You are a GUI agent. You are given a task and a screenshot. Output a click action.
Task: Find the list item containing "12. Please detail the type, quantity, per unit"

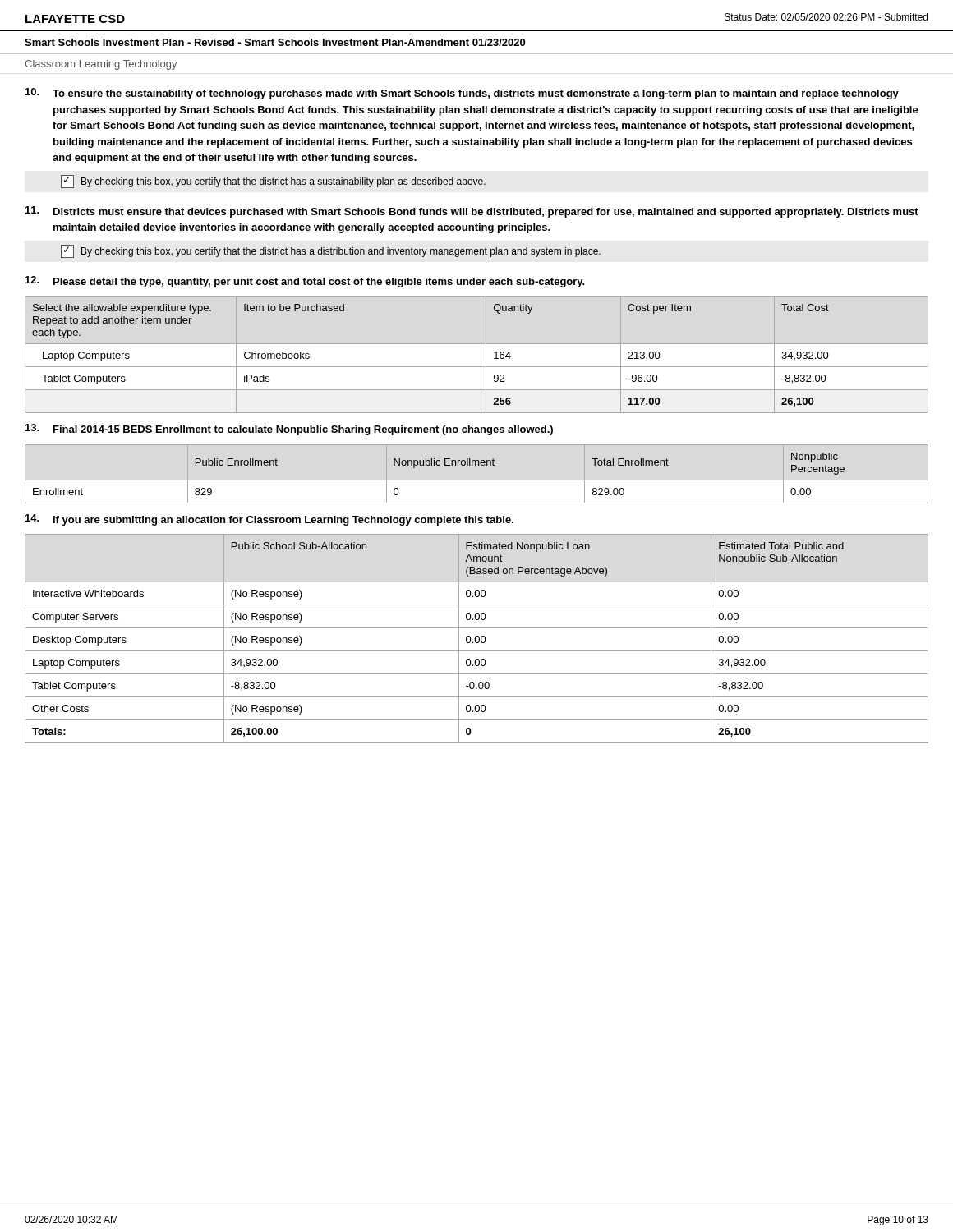(x=305, y=281)
